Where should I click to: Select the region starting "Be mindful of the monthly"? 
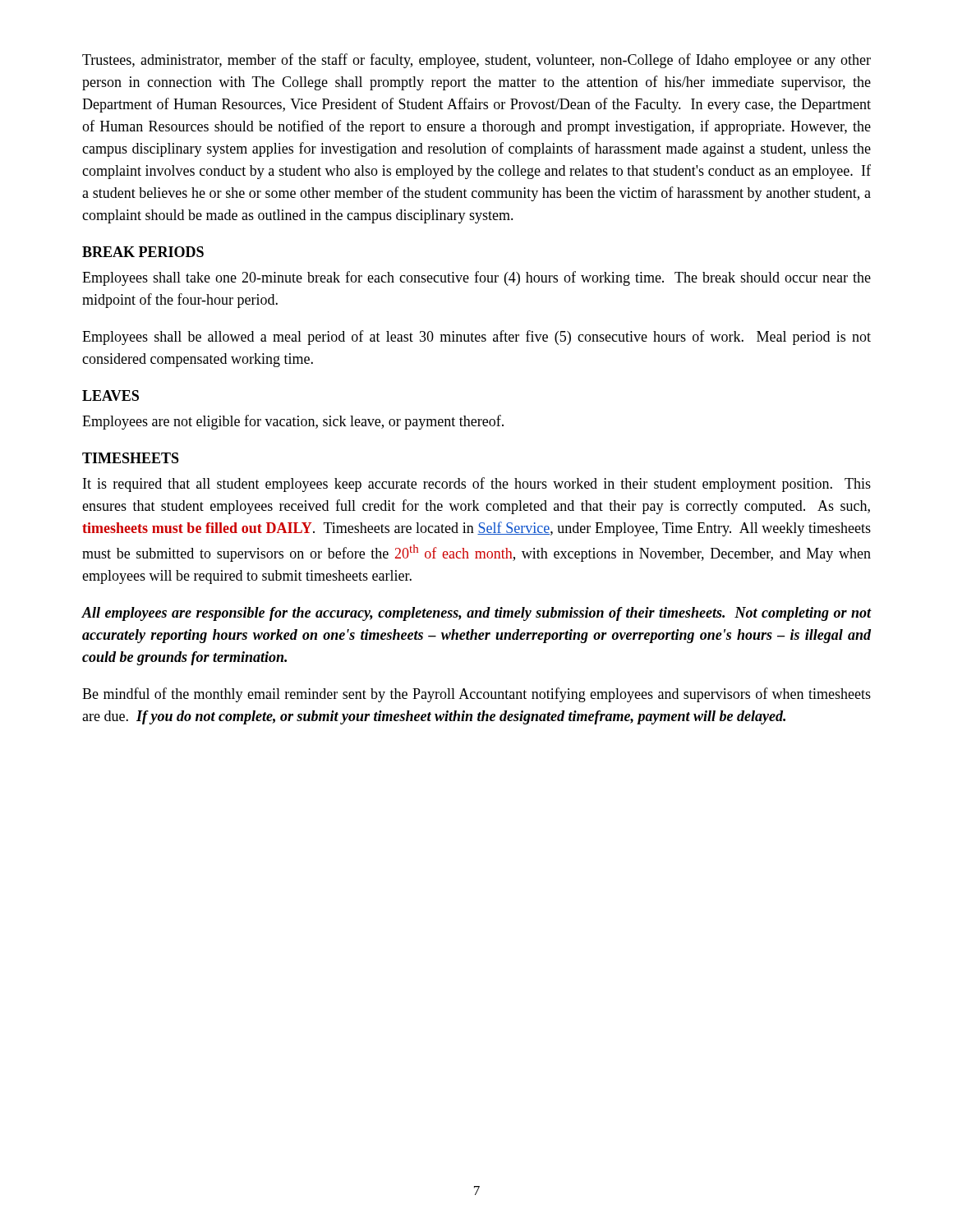pos(476,706)
